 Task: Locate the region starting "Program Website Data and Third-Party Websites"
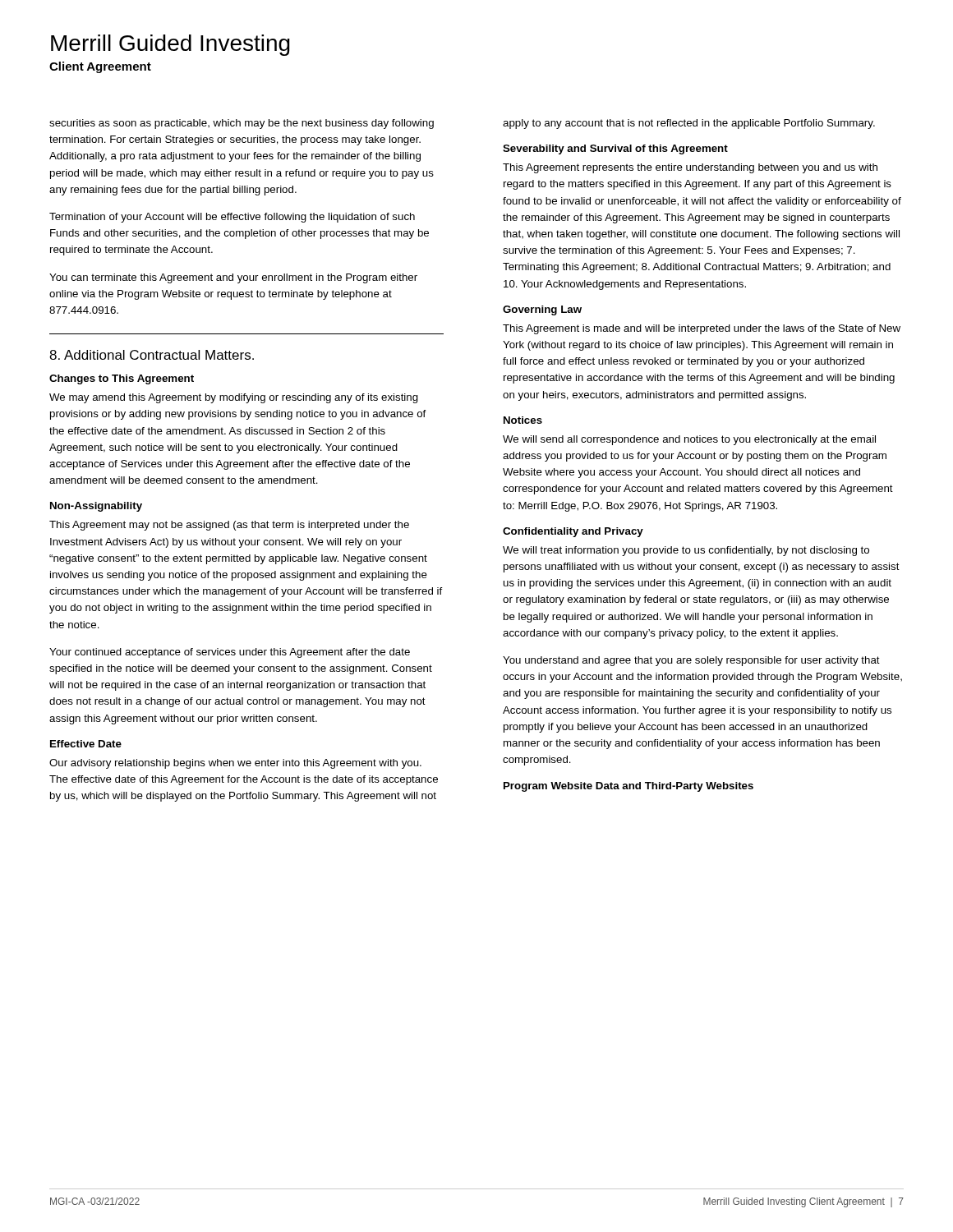click(x=628, y=785)
